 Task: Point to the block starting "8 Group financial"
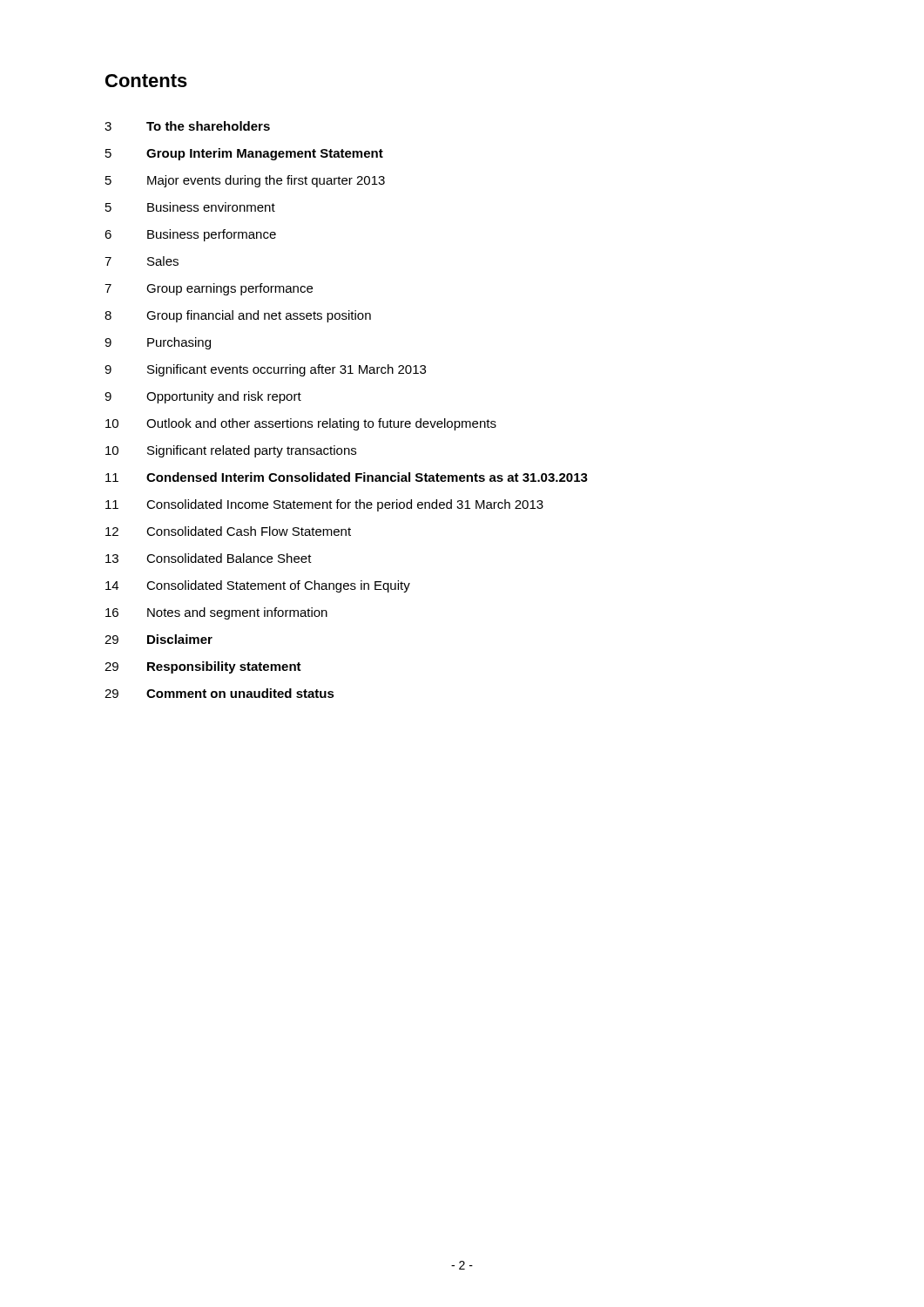point(238,316)
